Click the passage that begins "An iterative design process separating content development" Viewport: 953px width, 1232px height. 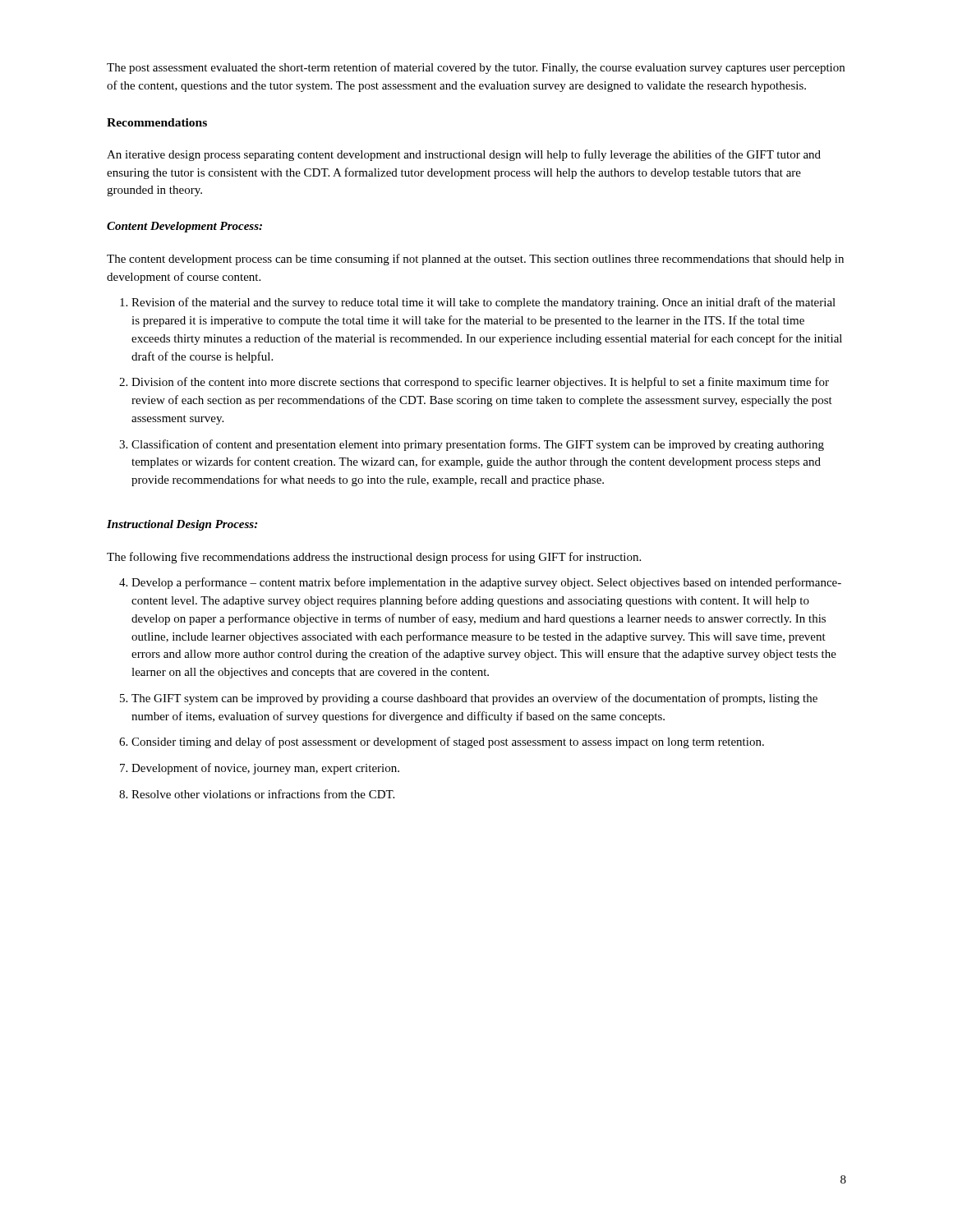(476, 173)
